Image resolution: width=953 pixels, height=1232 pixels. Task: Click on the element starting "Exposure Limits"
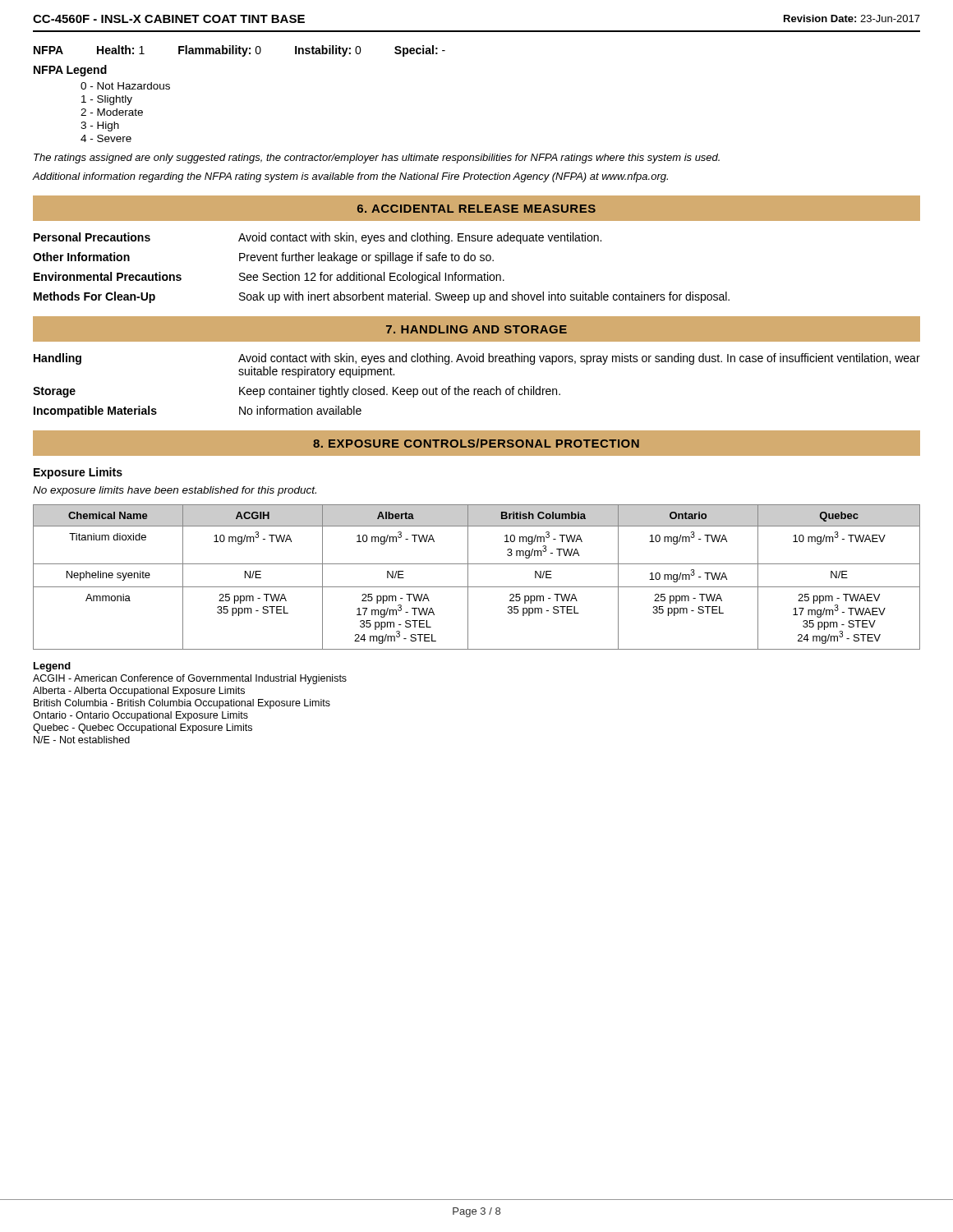tap(78, 472)
